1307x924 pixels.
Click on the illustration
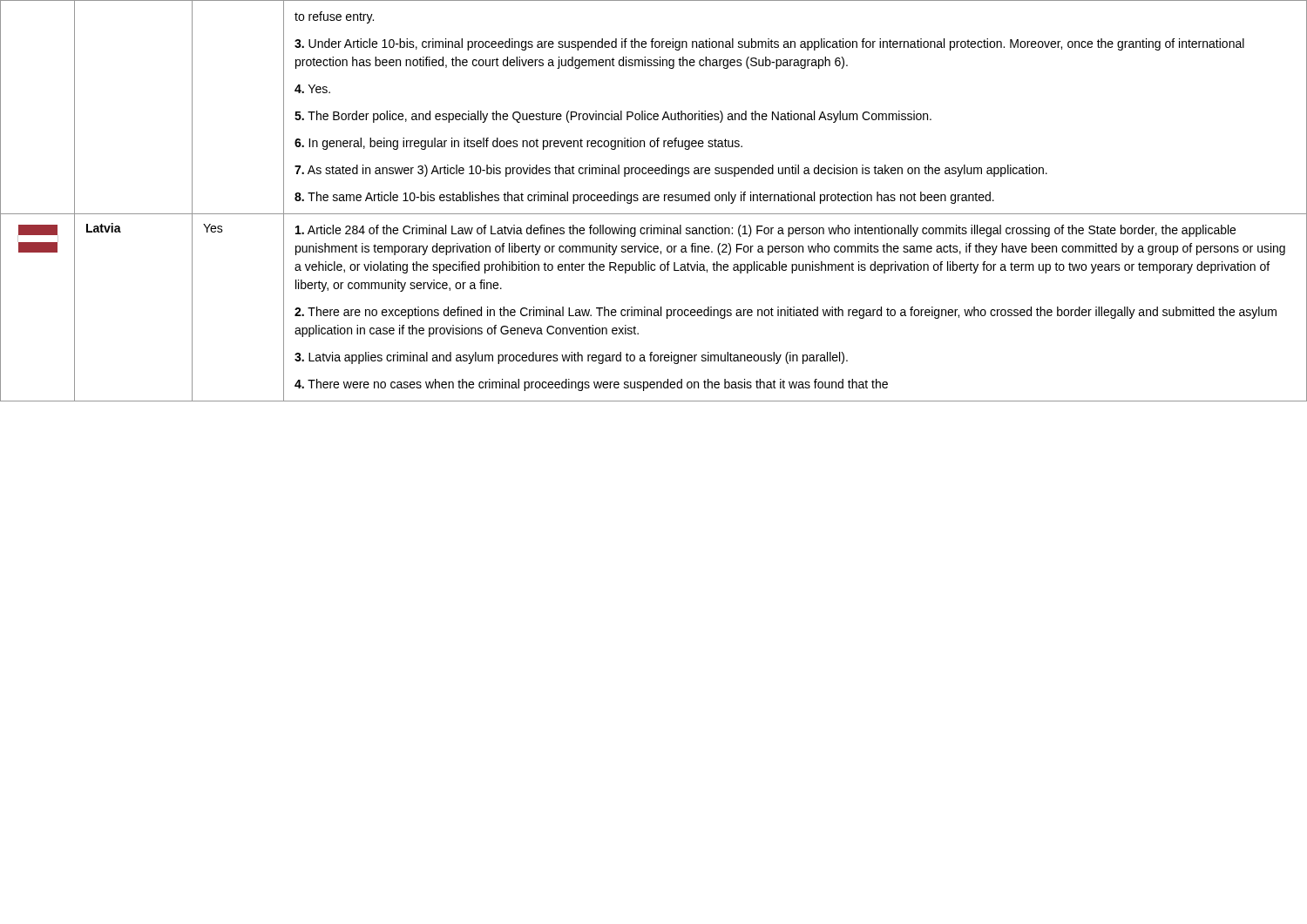[37, 235]
